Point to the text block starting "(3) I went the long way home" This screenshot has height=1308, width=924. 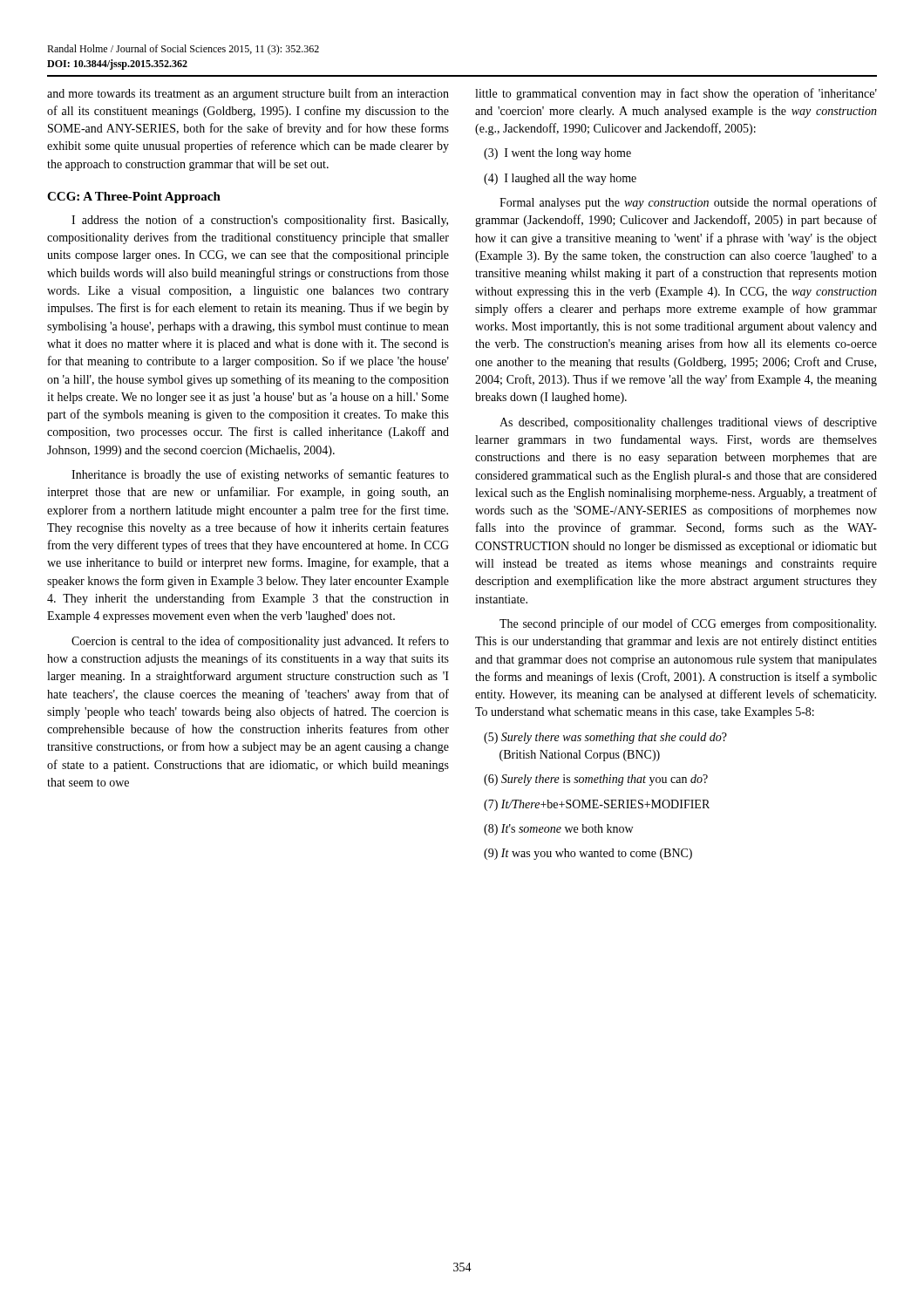click(557, 154)
